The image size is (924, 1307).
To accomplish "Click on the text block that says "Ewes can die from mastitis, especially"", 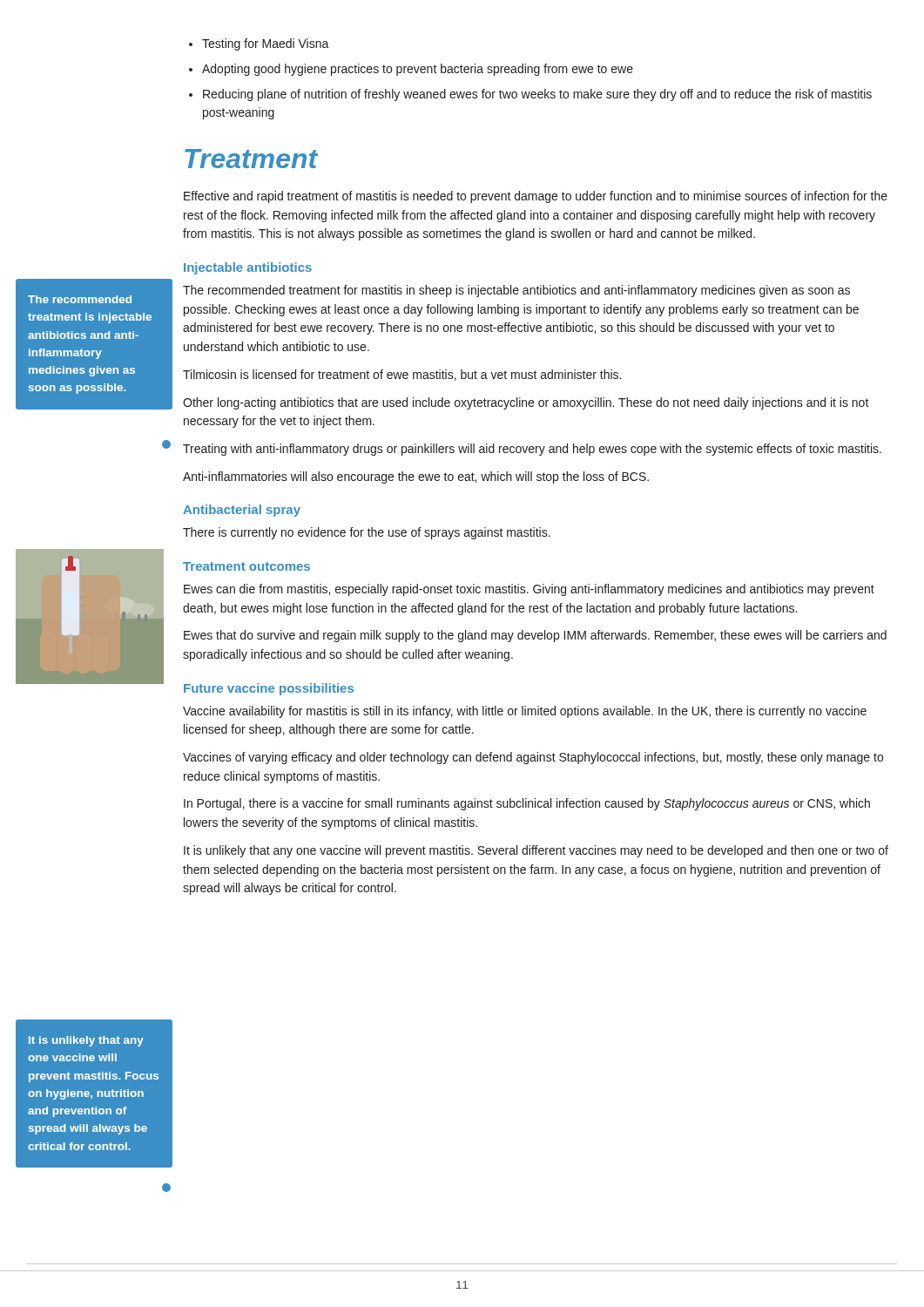I will point(528,598).
